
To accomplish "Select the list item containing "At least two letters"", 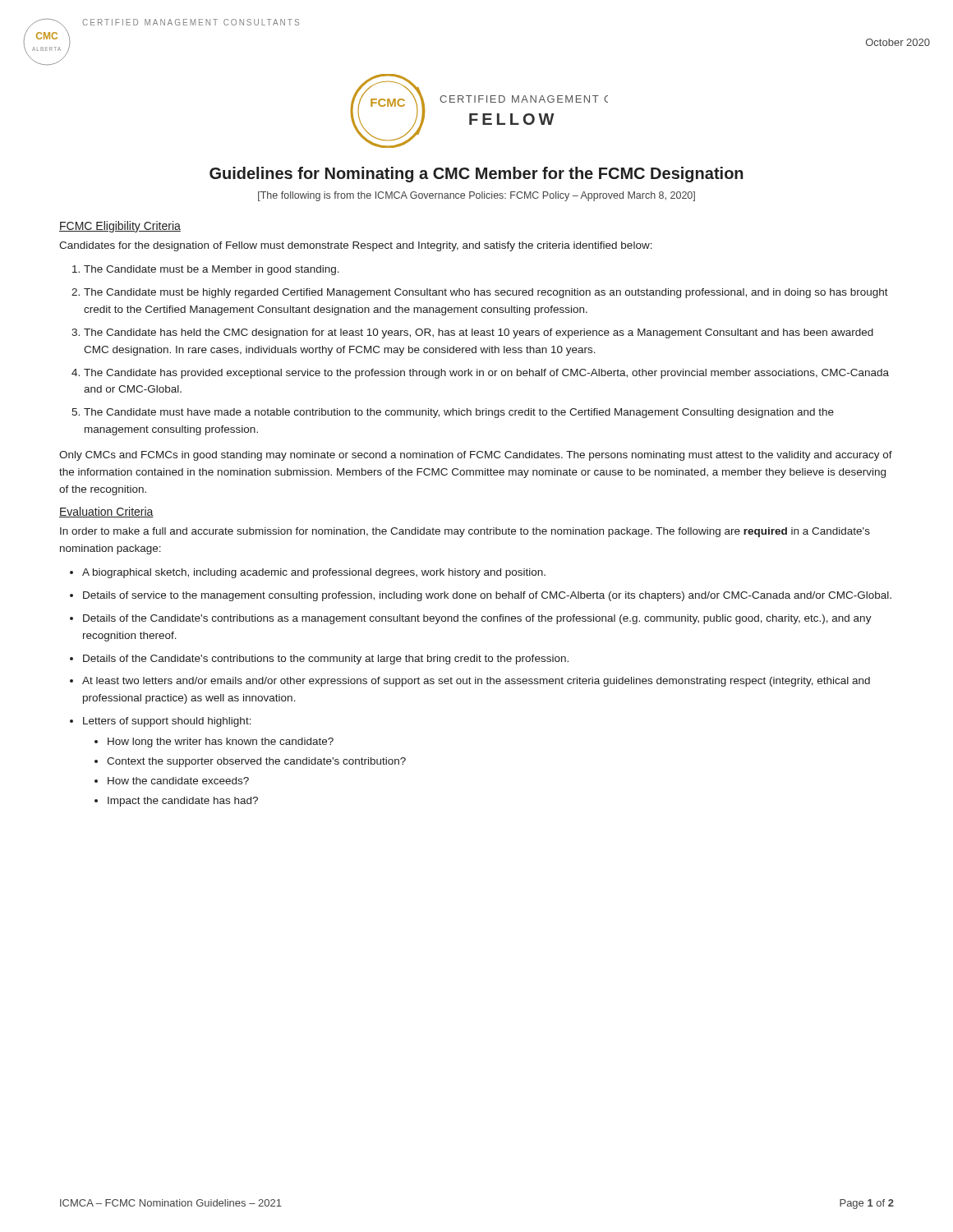I will pyautogui.click(x=476, y=689).
